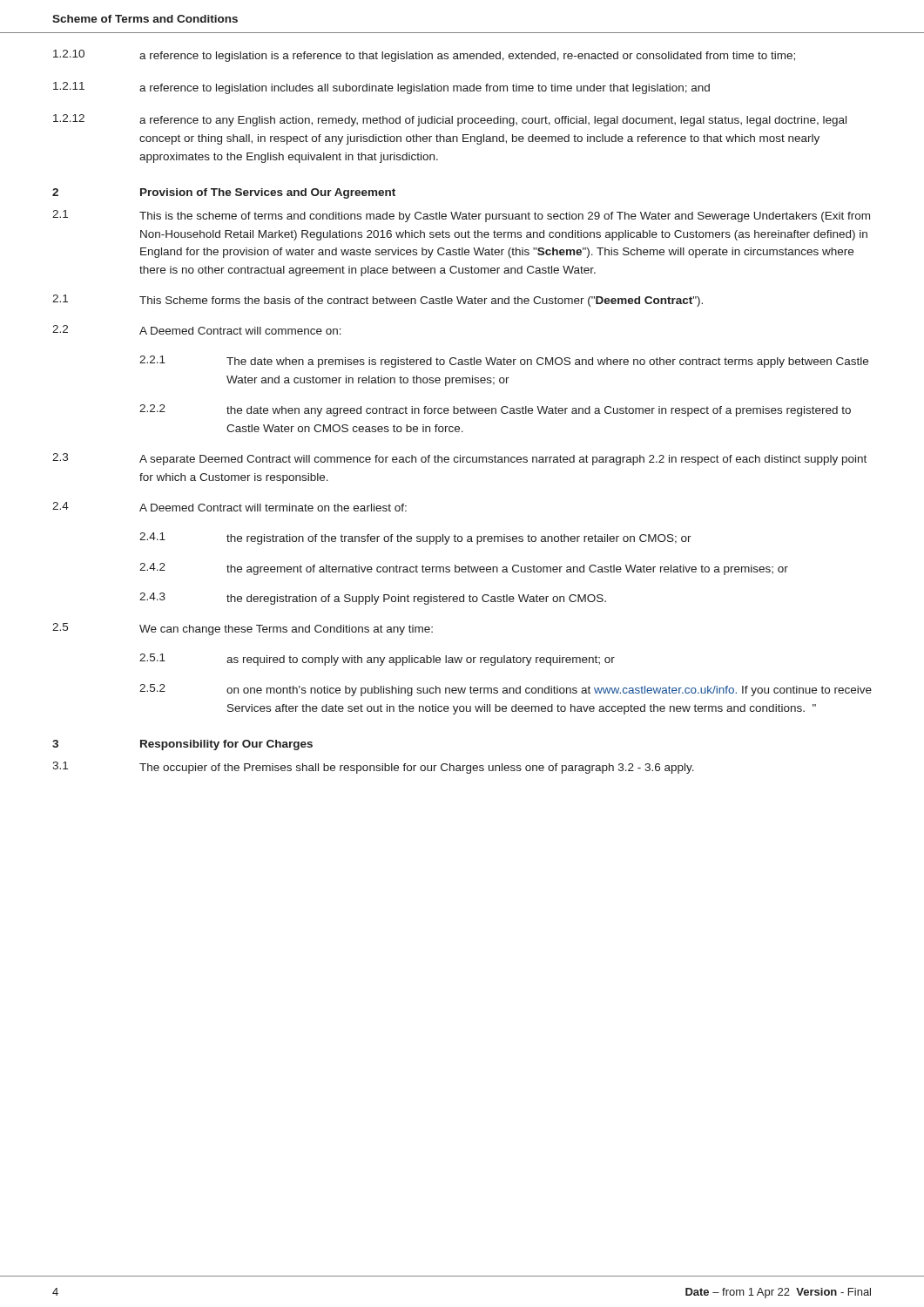Locate the list item containing "2.4.2 the agreement of"
924x1307 pixels.
[x=506, y=569]
